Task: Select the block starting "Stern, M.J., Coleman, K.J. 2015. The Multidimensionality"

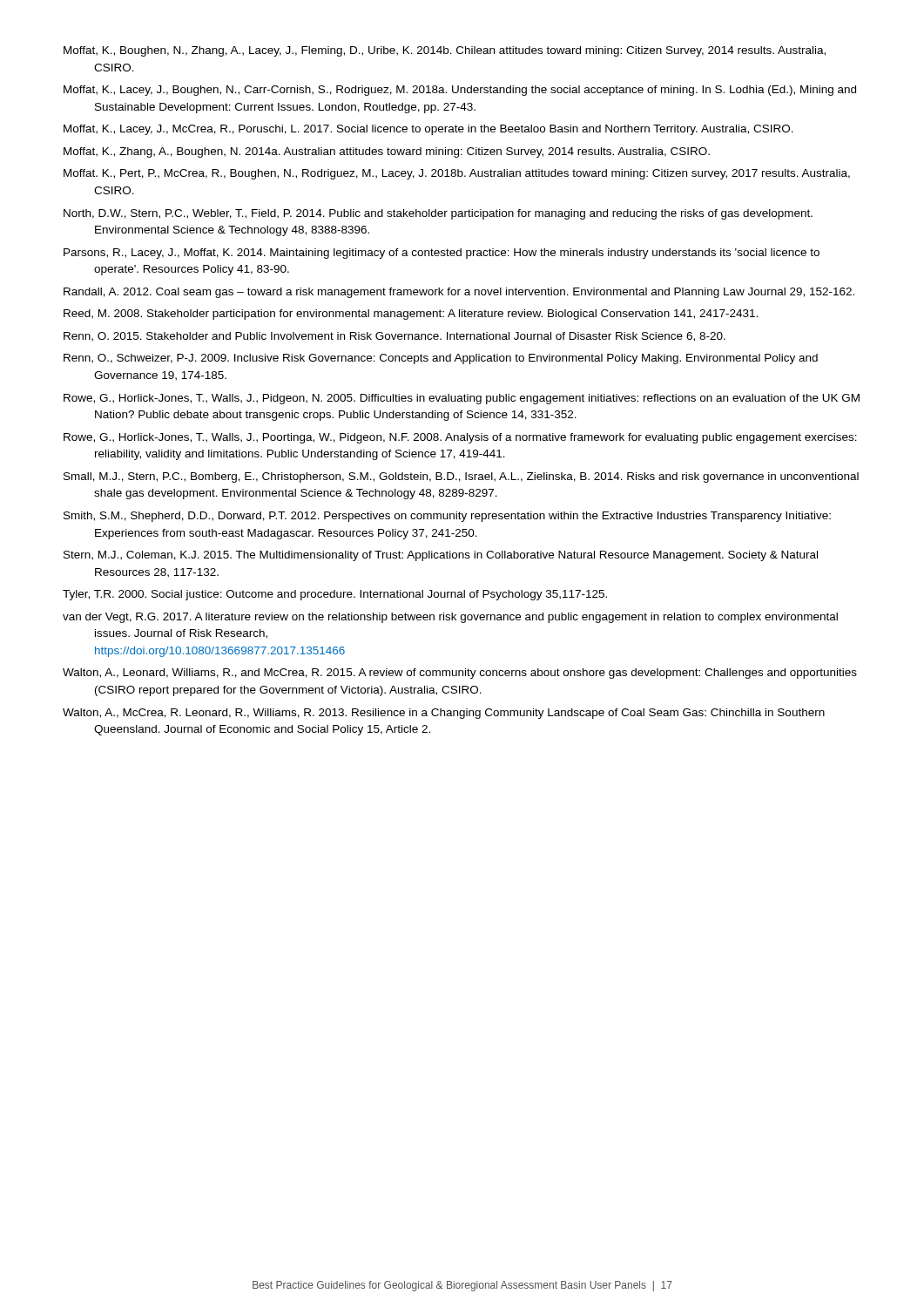Action: [x=441, y=563]
